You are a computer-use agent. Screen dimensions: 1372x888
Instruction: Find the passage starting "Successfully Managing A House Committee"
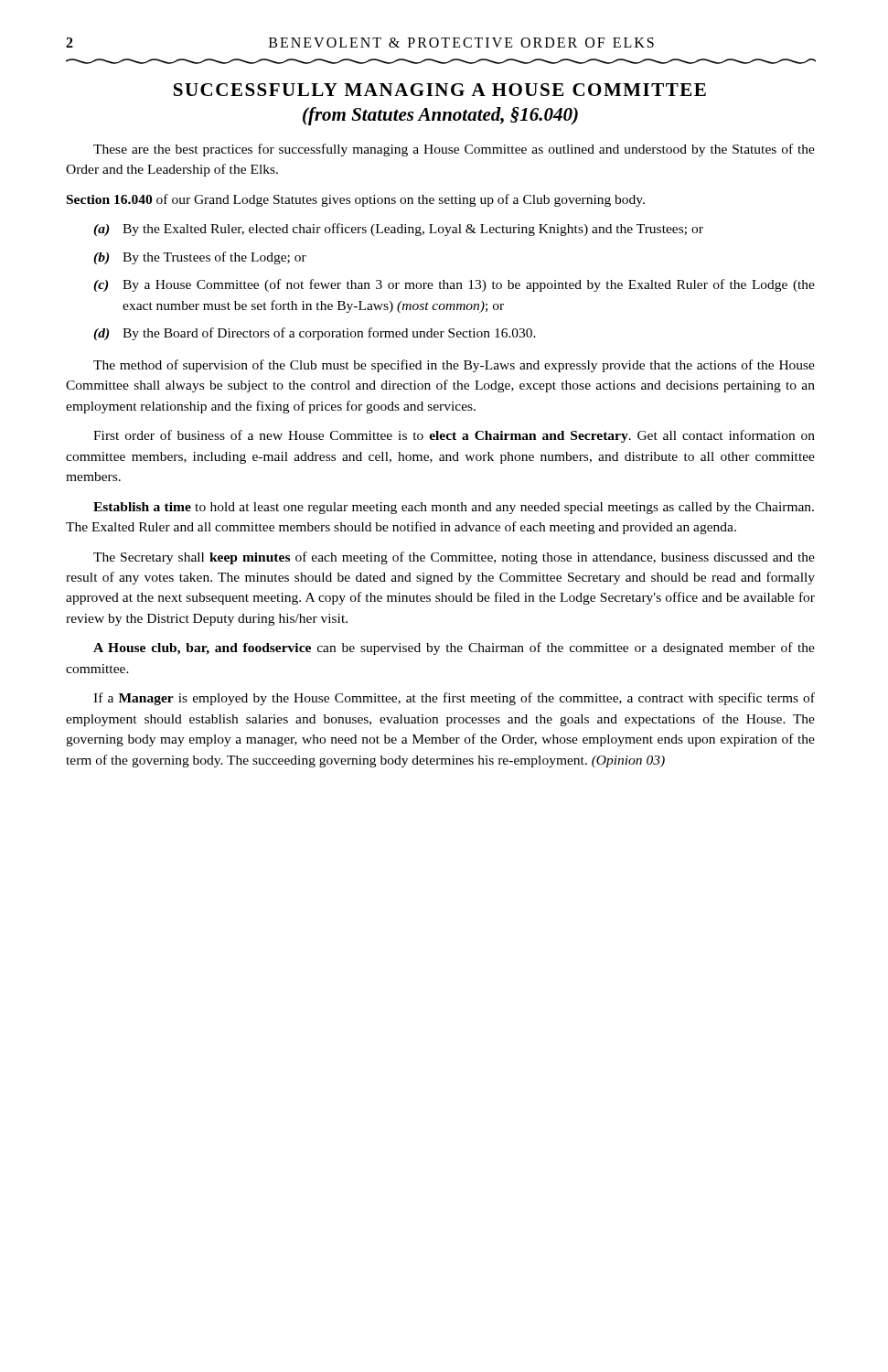click(x=440, y=90)
